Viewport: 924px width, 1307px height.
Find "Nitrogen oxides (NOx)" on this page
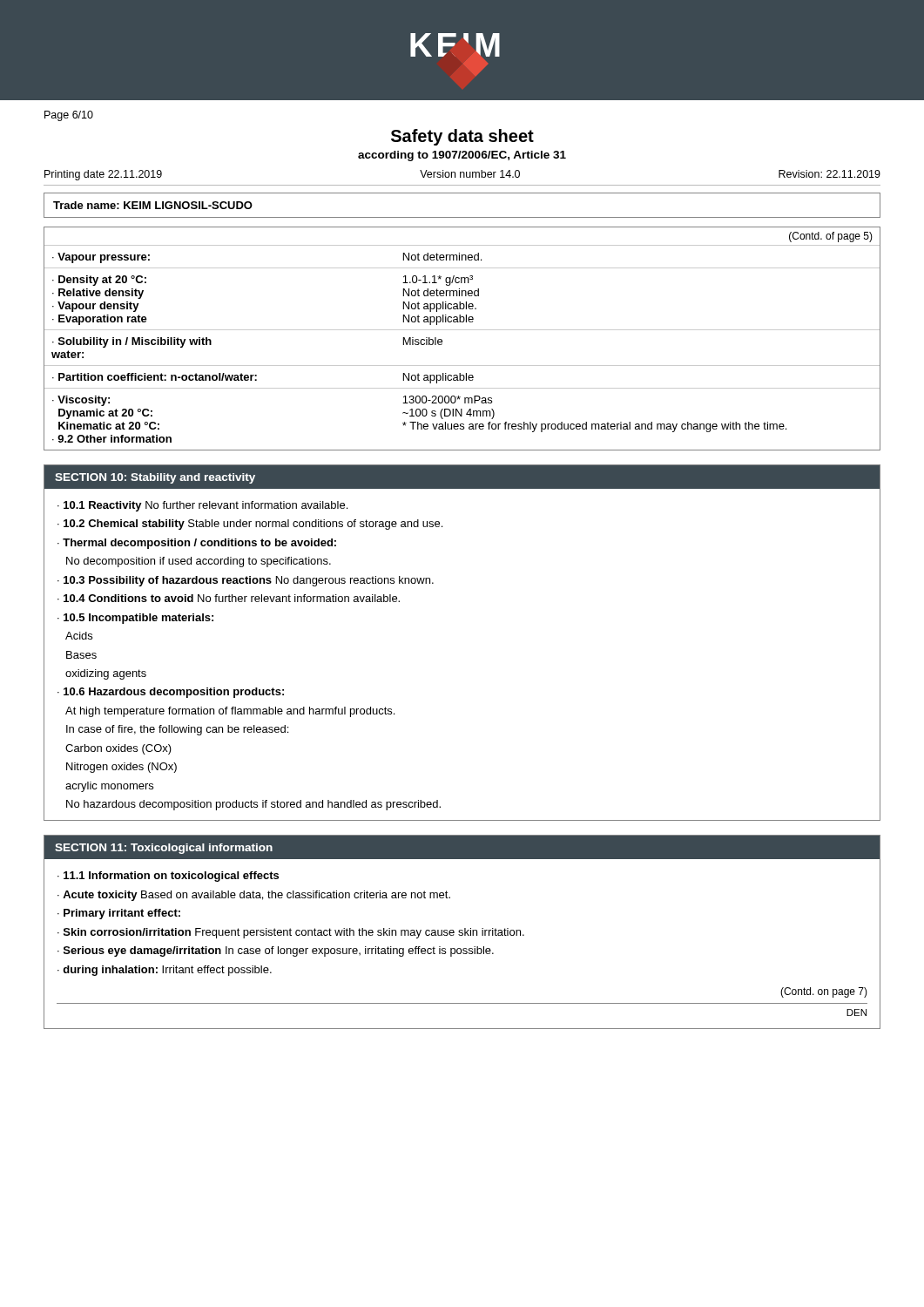click(121, 766)
